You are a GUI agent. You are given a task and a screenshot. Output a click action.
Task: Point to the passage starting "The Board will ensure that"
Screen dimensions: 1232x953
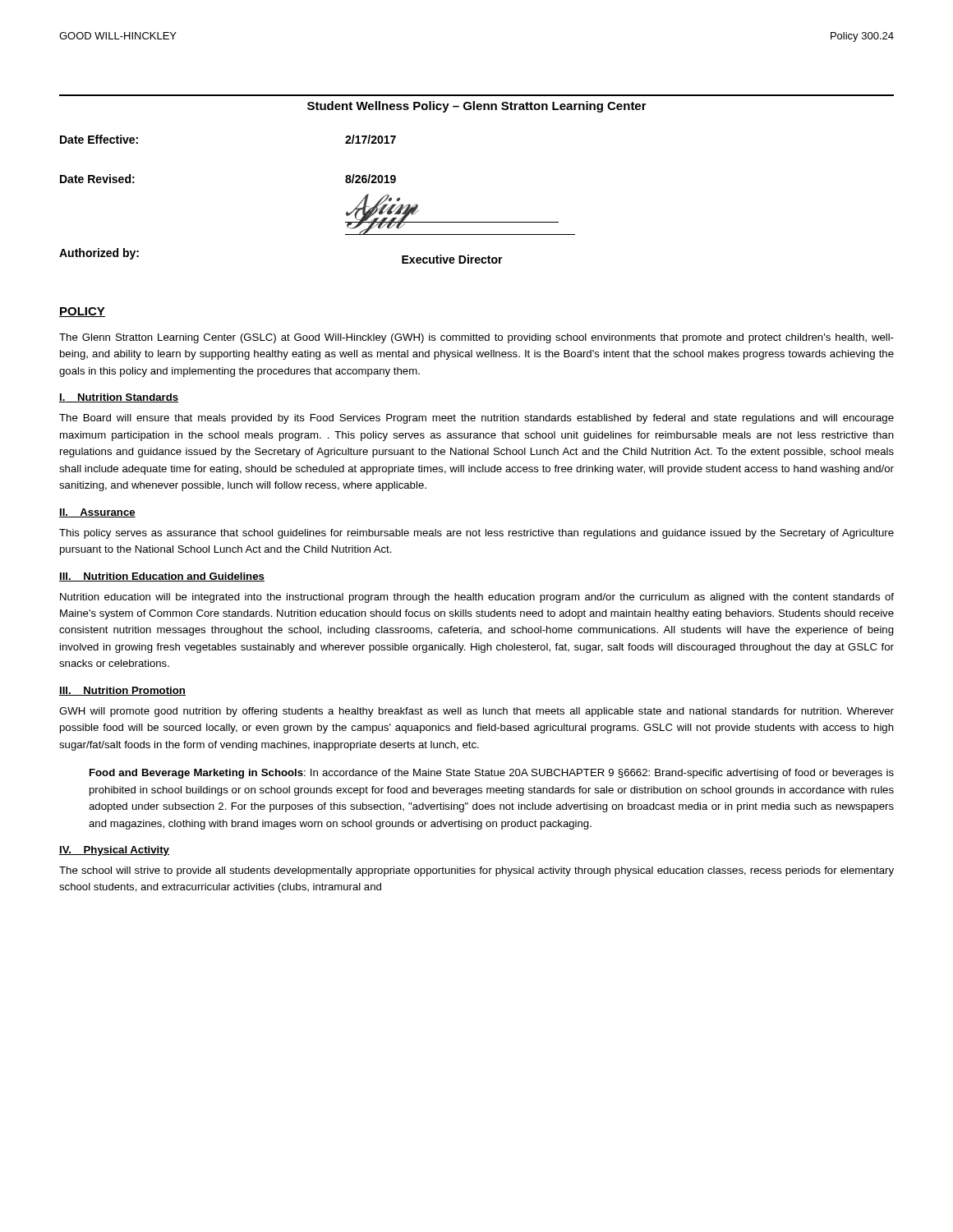pyautogui.click(x=476, y=452)
